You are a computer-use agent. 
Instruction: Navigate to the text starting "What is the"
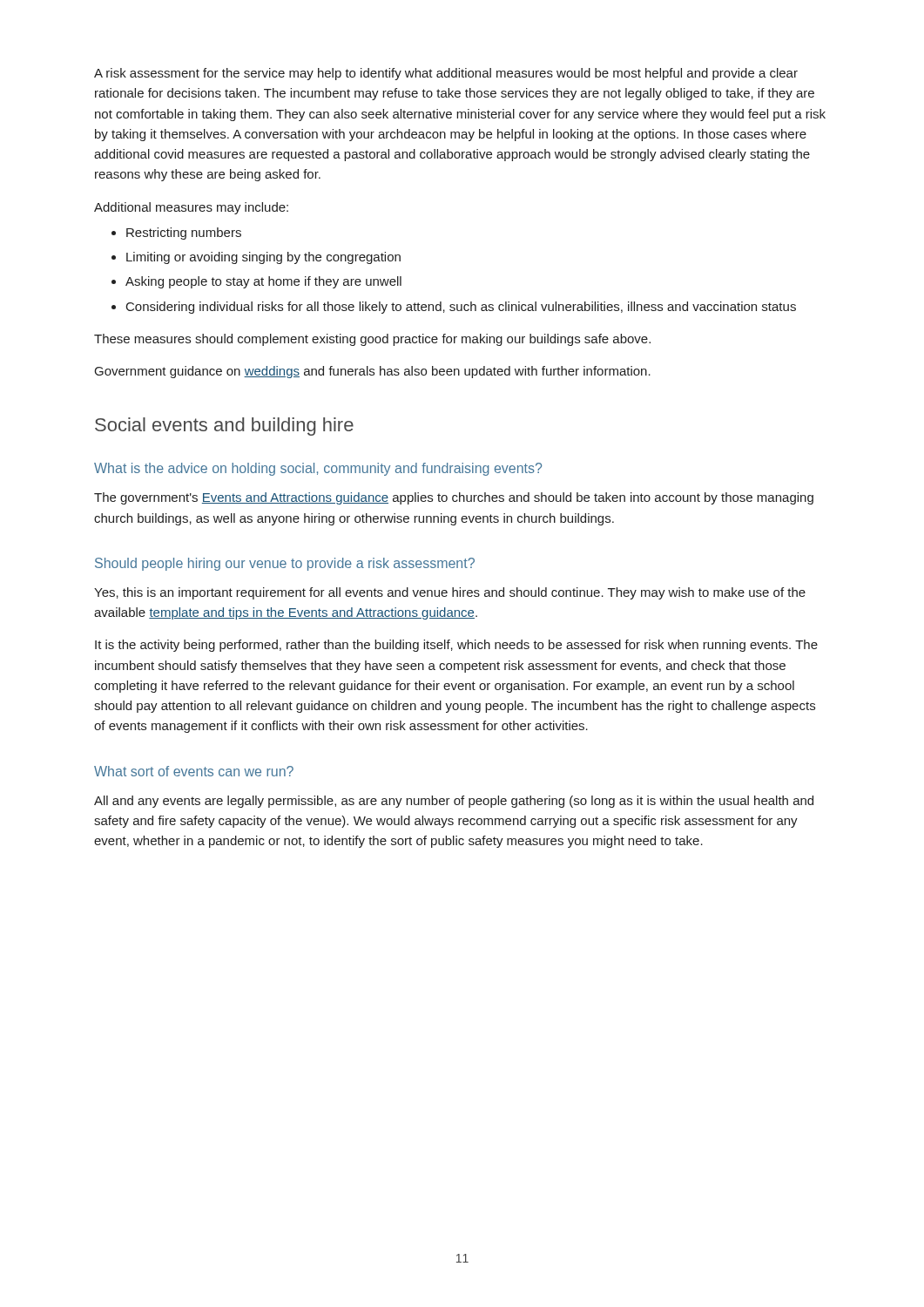point(318,469)
